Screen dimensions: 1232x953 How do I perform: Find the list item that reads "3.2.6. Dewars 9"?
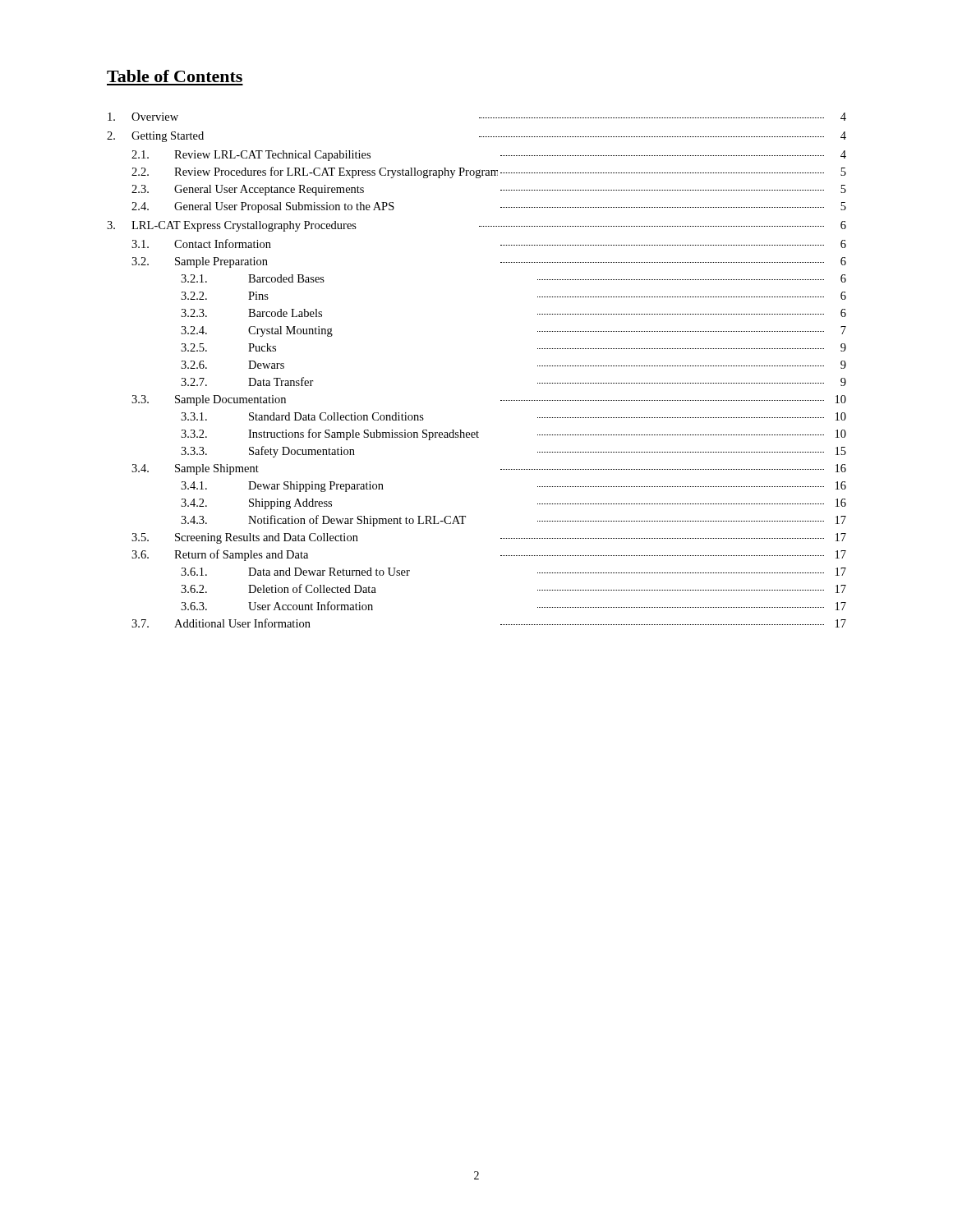click(x=193, y=364)
